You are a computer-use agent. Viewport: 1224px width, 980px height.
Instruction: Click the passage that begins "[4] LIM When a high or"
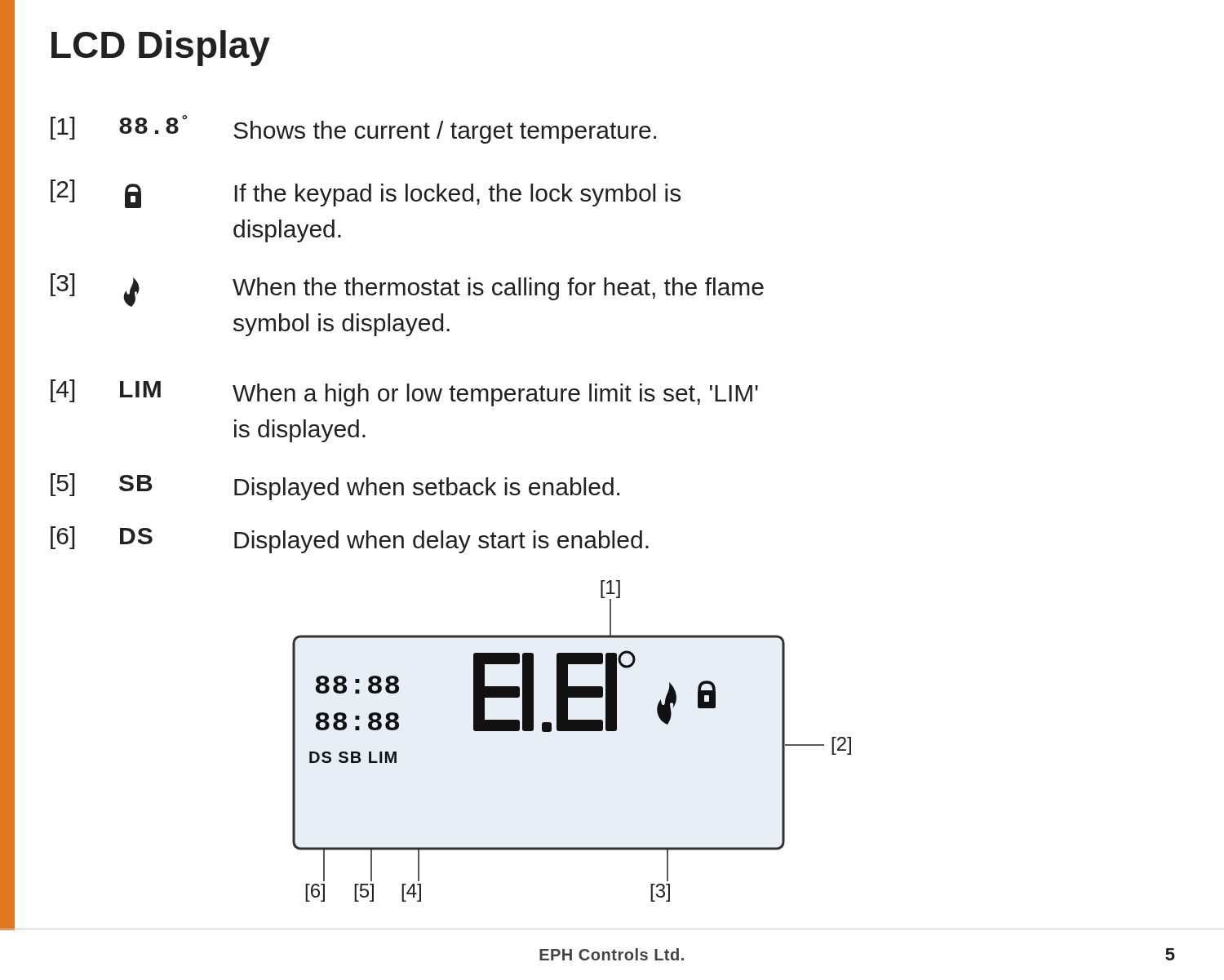pos(404,411)
